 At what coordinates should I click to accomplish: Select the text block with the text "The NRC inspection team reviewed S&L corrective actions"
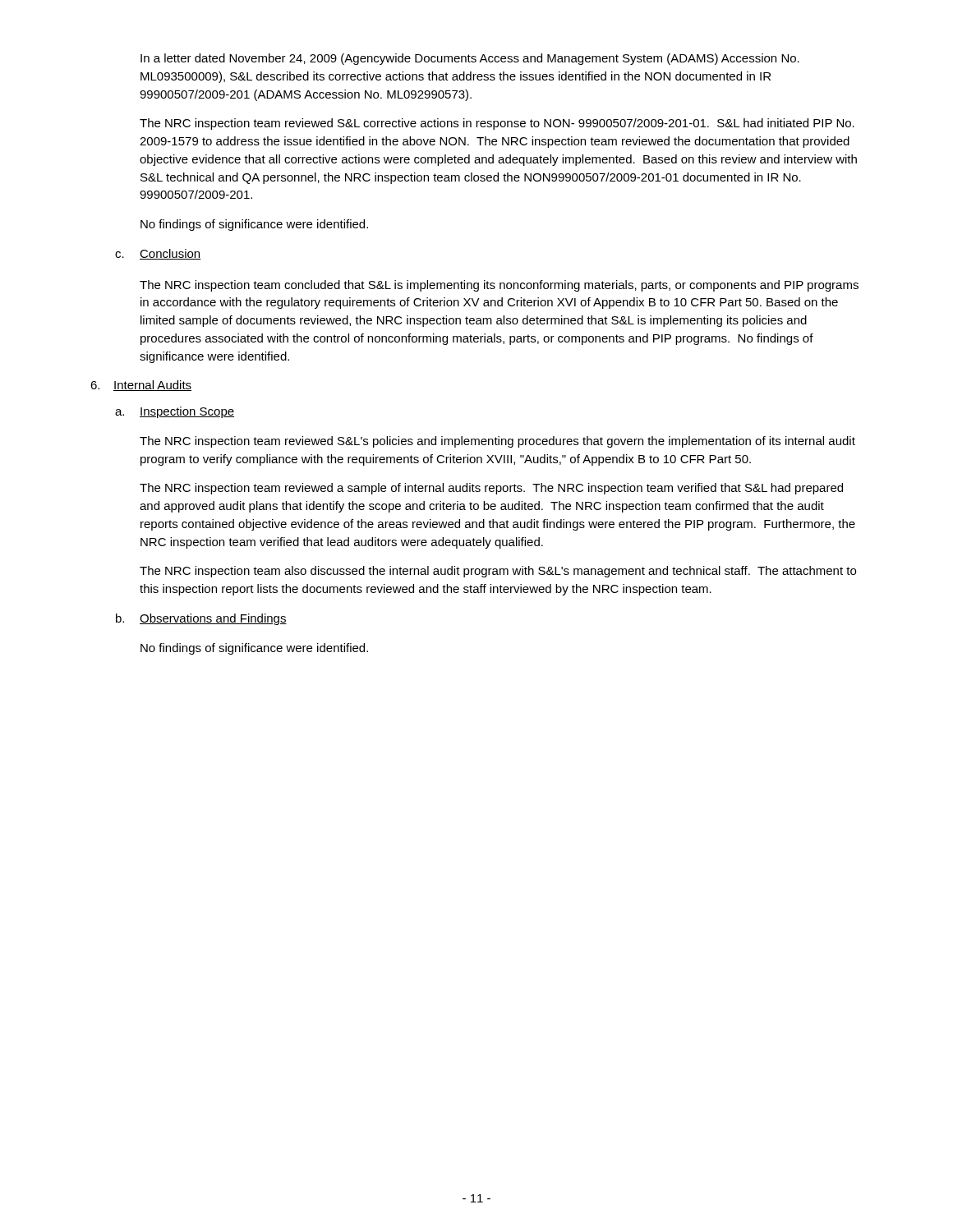click(499, 159)
